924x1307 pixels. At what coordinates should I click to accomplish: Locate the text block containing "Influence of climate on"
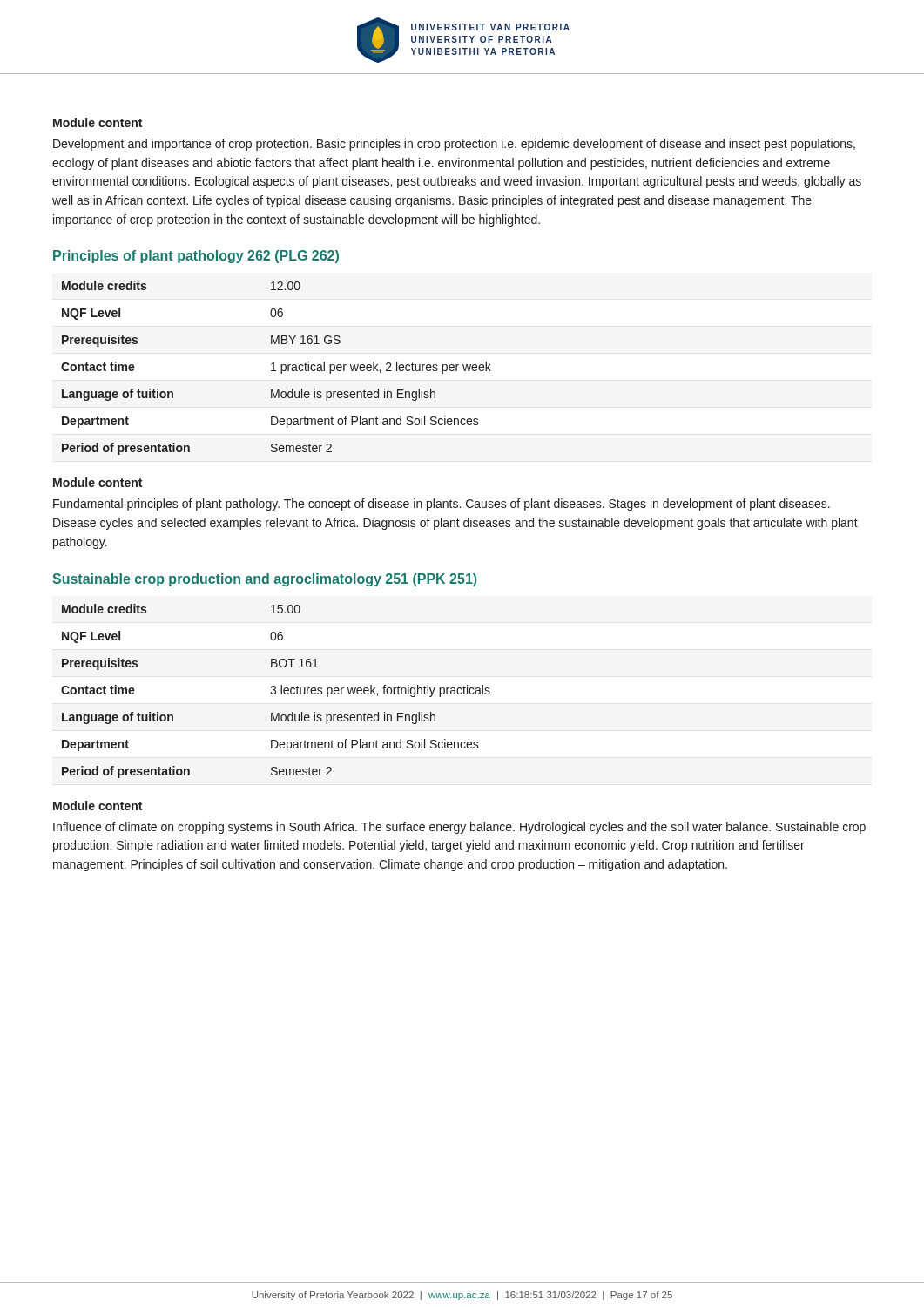click(x=459, y=845)
